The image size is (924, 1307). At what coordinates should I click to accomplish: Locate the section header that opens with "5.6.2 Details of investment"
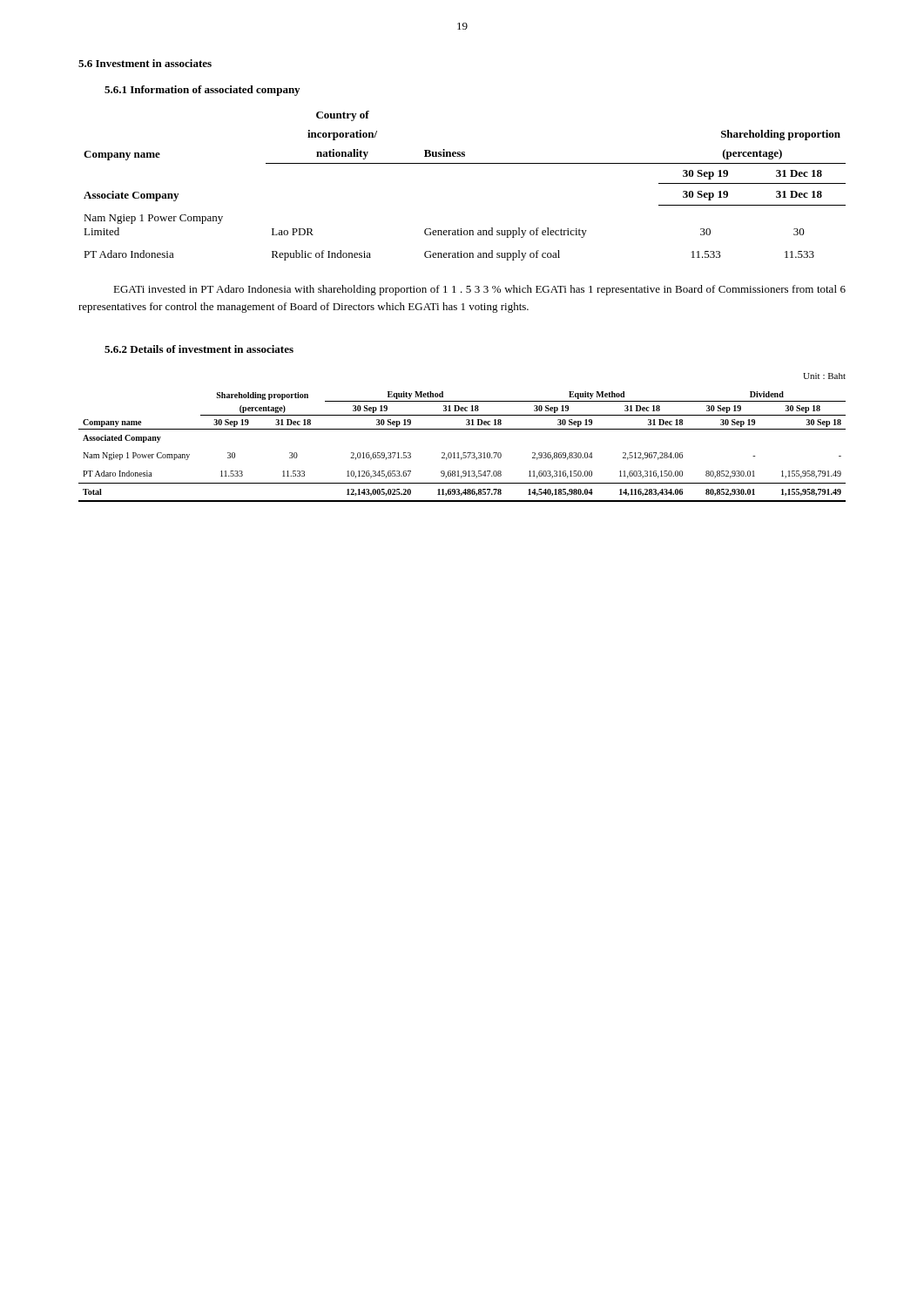(x=199, y=349)
